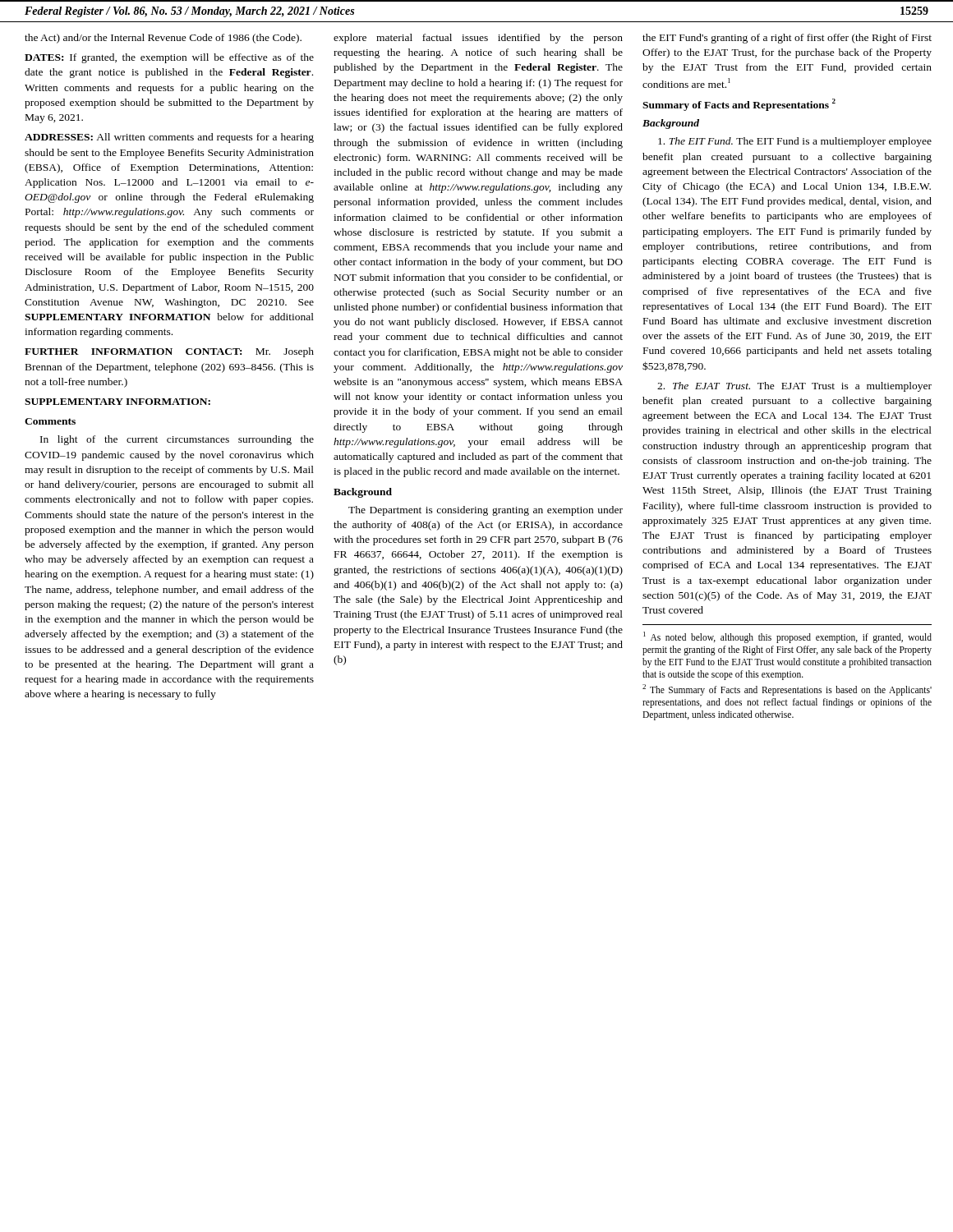This screenshot has width=953, height=1232.
Task: Click the passage that begins "the Act) and/or the"
Action: (169, 210)
